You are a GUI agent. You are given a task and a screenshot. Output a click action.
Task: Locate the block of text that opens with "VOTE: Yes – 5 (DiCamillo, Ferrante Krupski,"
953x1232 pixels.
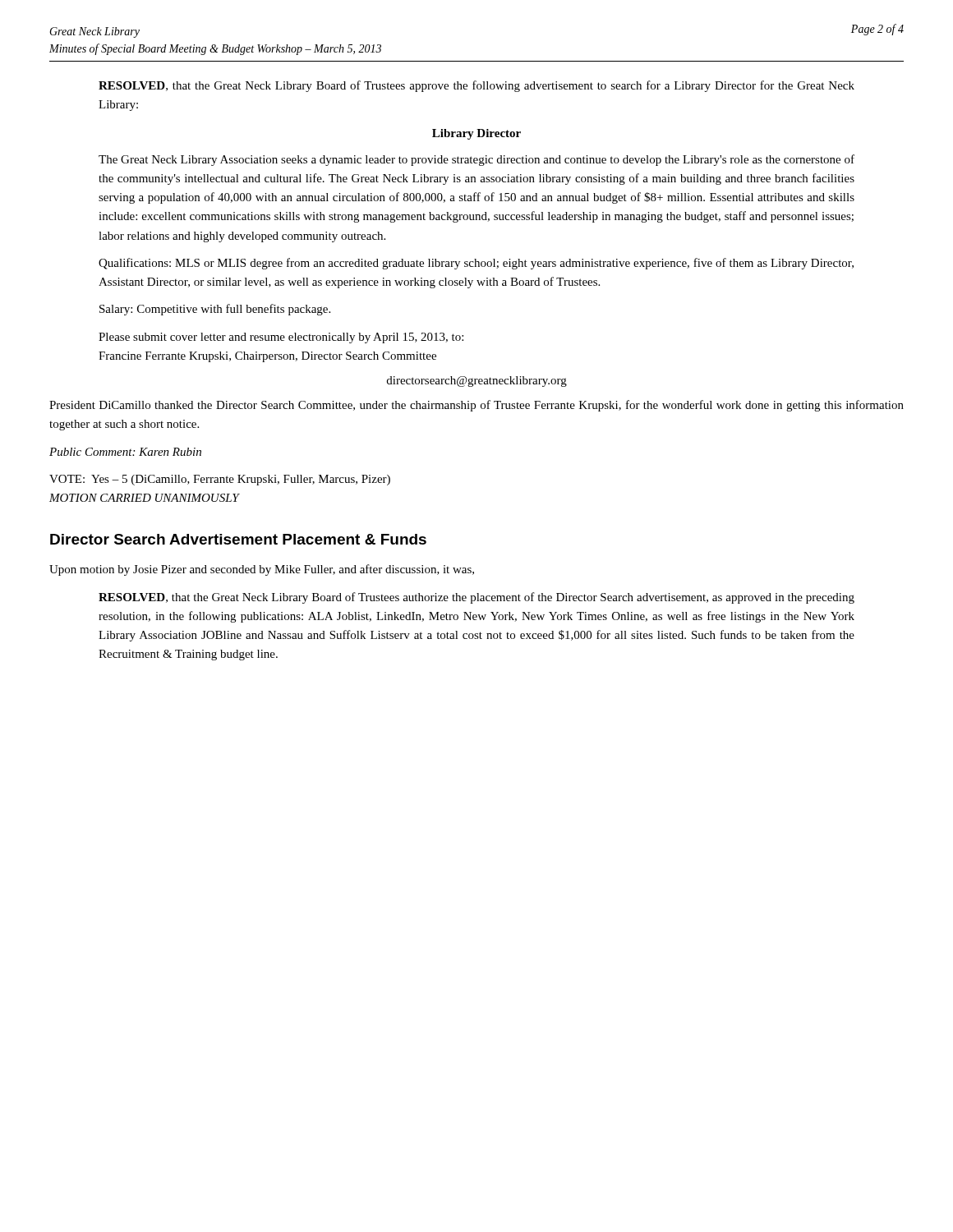(x=220, y=488)
